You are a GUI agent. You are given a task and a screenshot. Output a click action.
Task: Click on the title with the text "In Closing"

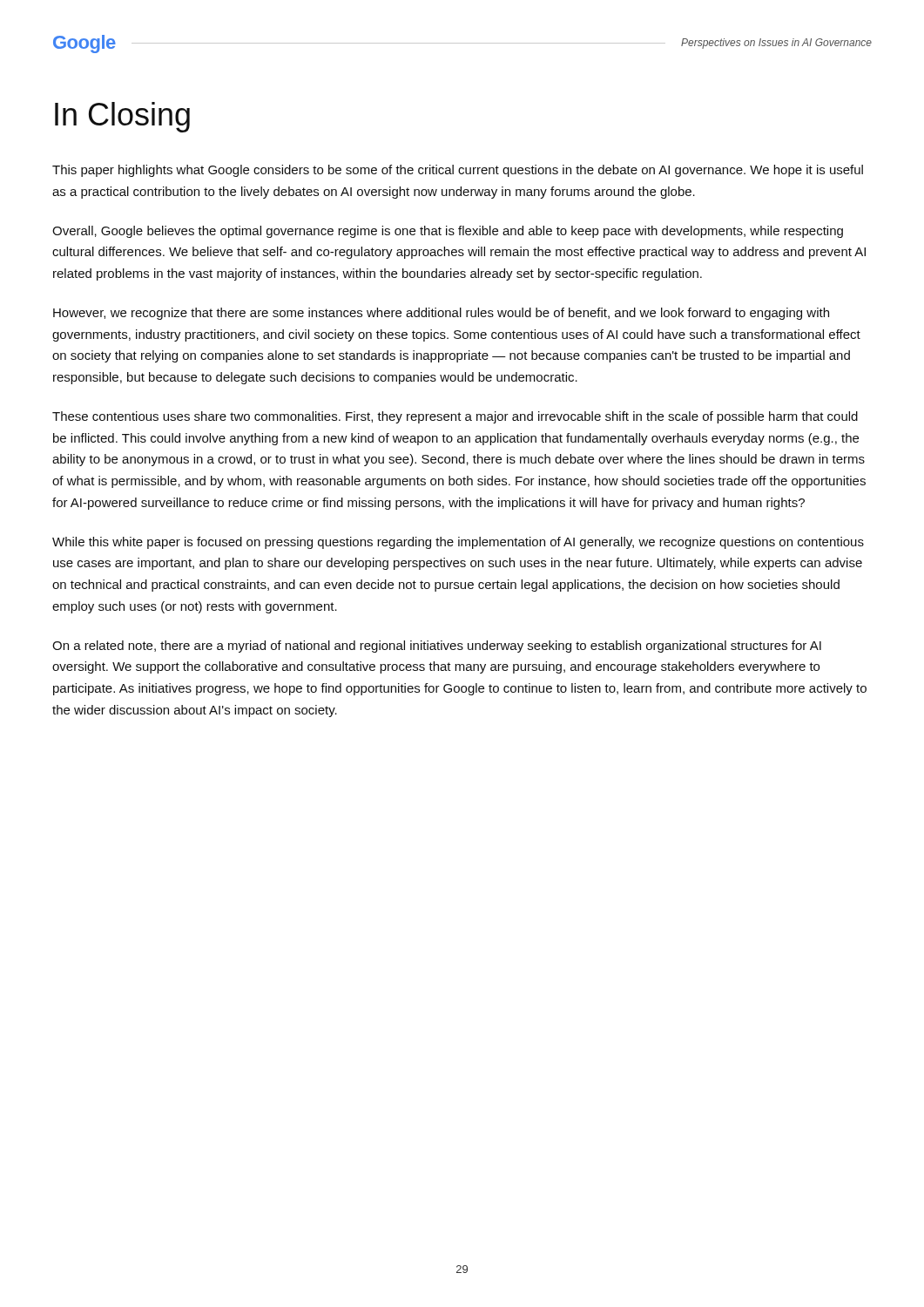tap(122, 117)
